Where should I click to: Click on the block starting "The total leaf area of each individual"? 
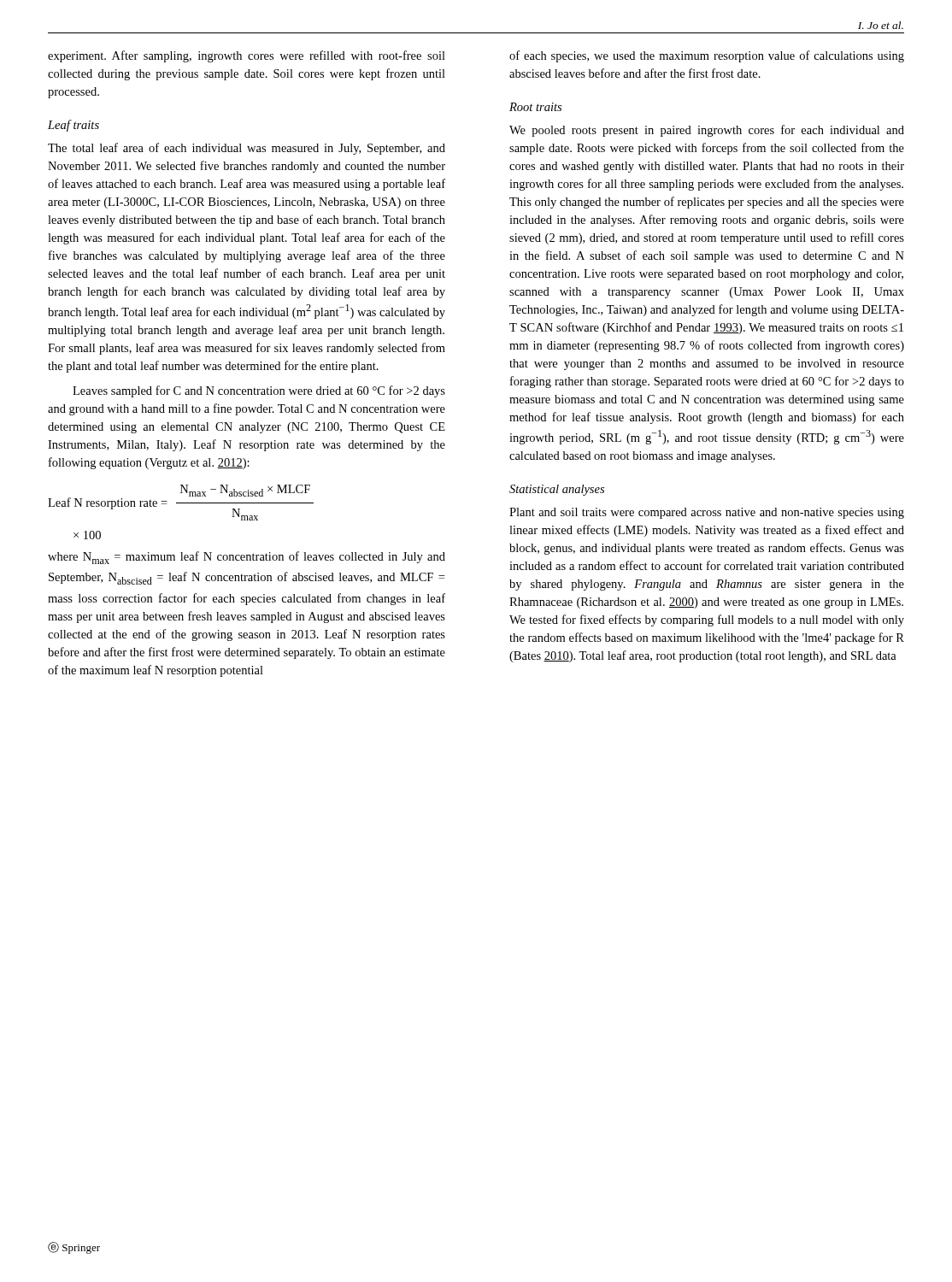247,306
